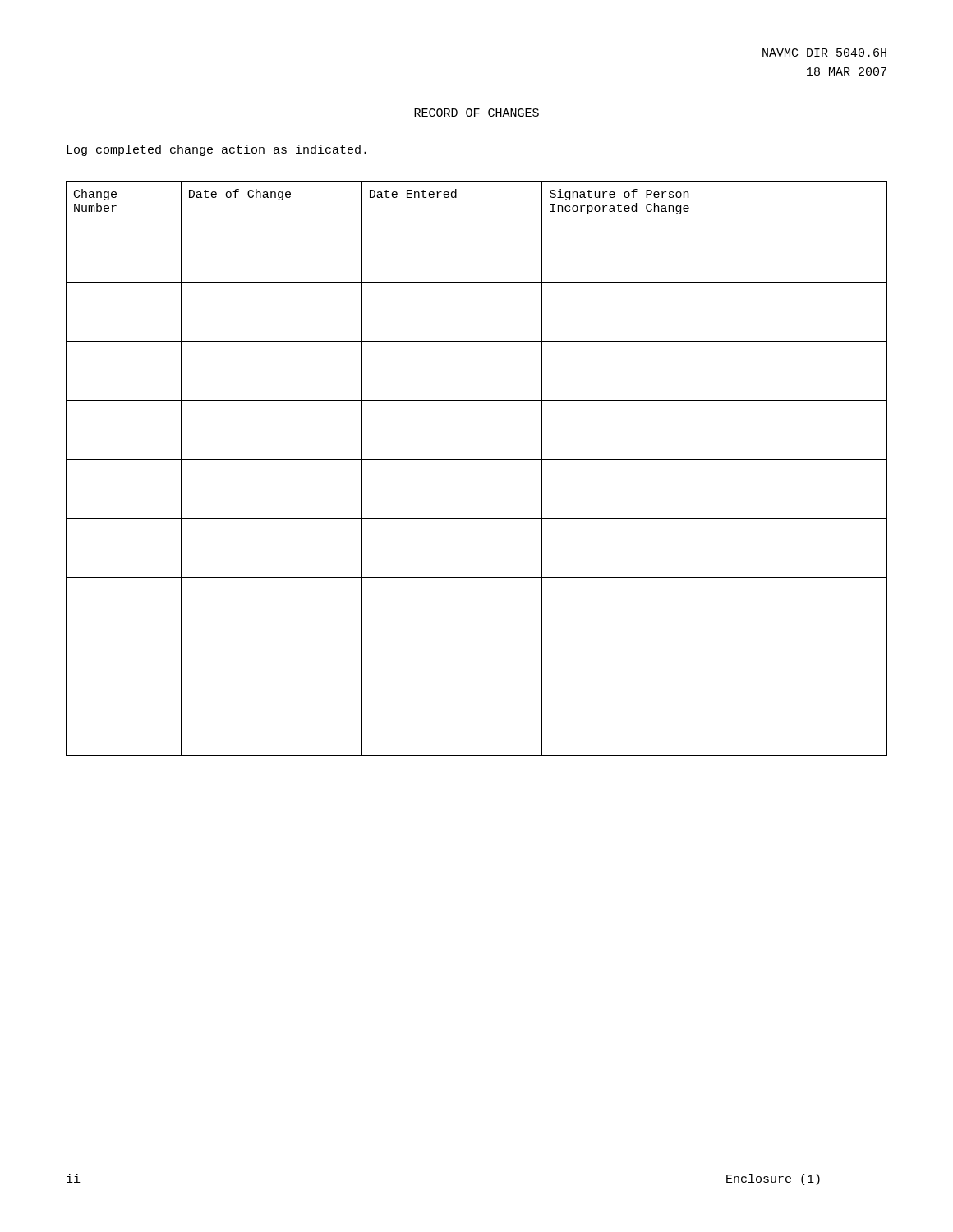Select the block starting "RECORD OF CHANGES"

click(476, 114)
